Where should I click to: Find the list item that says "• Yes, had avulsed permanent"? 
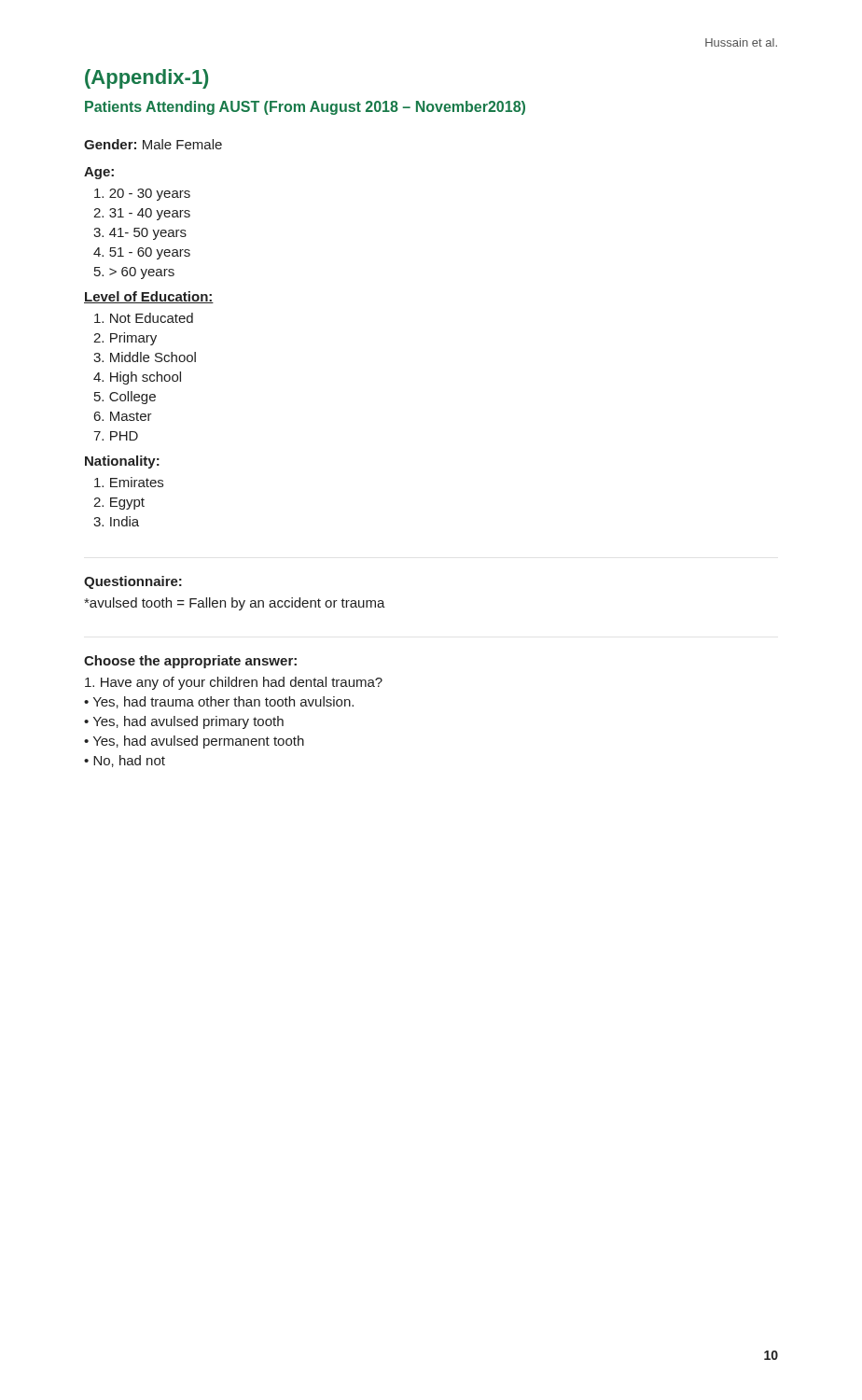[194, 741]
